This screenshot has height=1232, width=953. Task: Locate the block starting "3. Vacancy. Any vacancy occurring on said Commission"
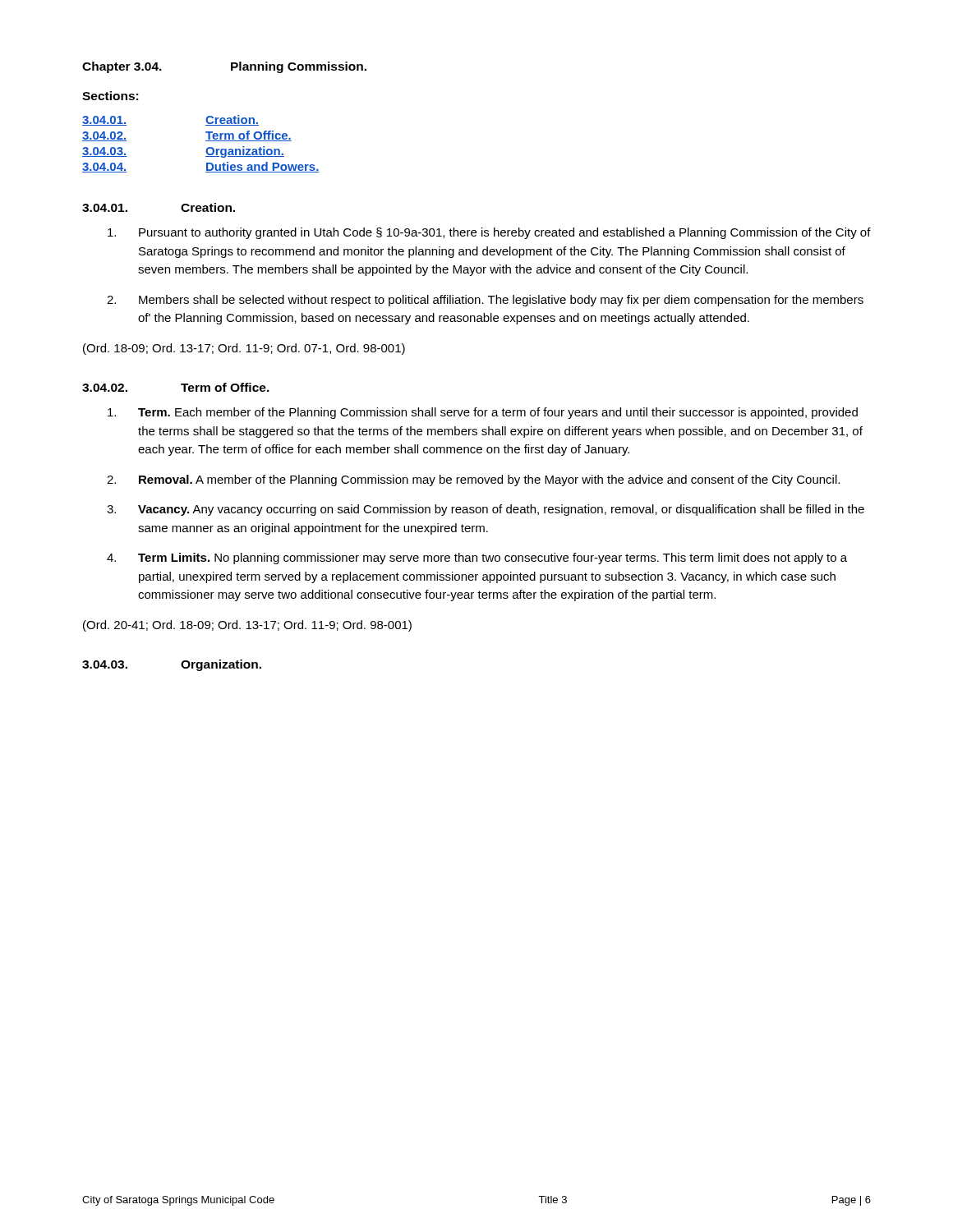(x=476, y=519)
